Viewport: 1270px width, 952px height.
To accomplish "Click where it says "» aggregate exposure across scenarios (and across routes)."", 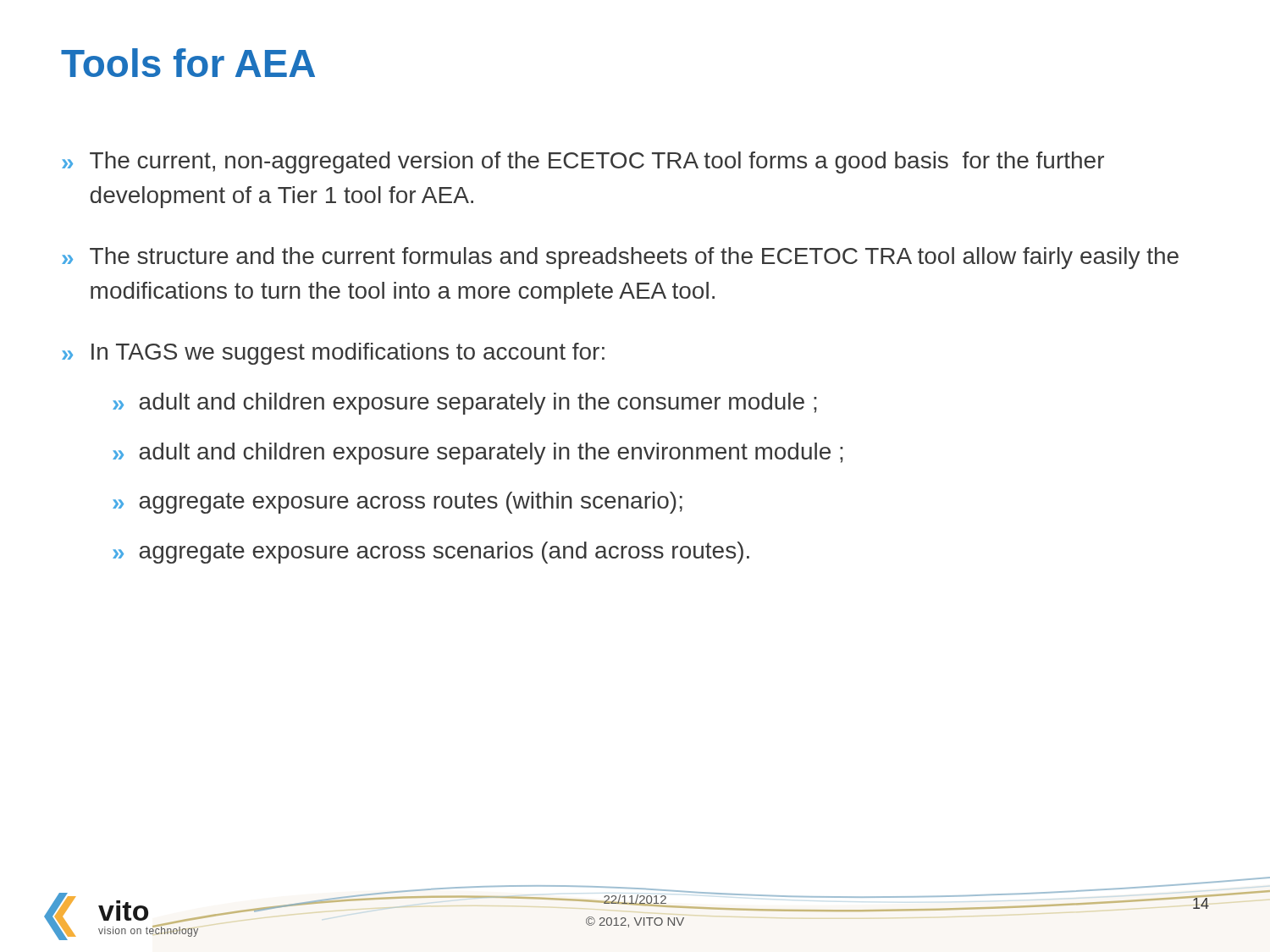I will click(431, 552).
